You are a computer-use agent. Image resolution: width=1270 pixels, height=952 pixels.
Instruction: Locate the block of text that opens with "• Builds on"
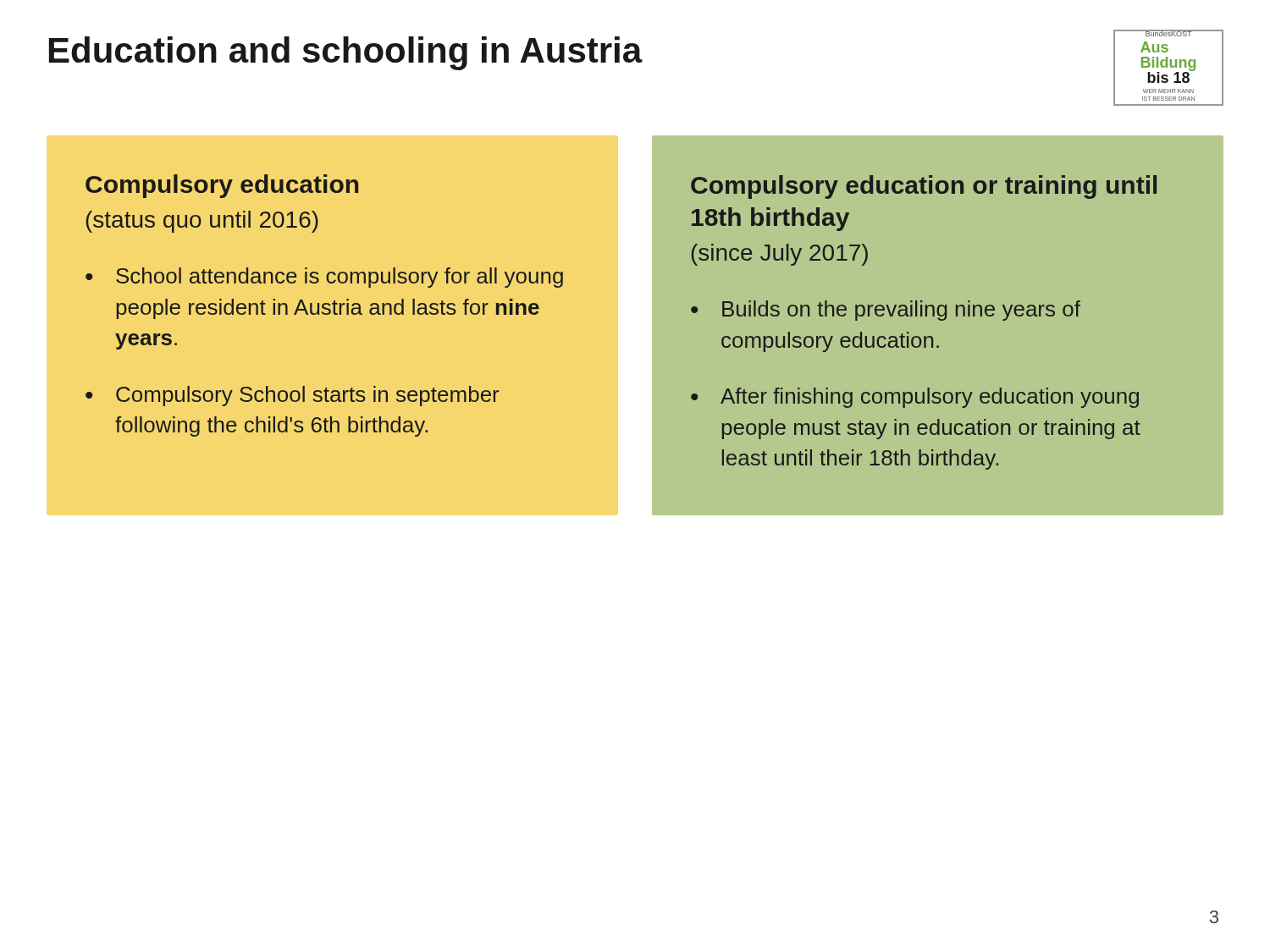coord(938,325)
